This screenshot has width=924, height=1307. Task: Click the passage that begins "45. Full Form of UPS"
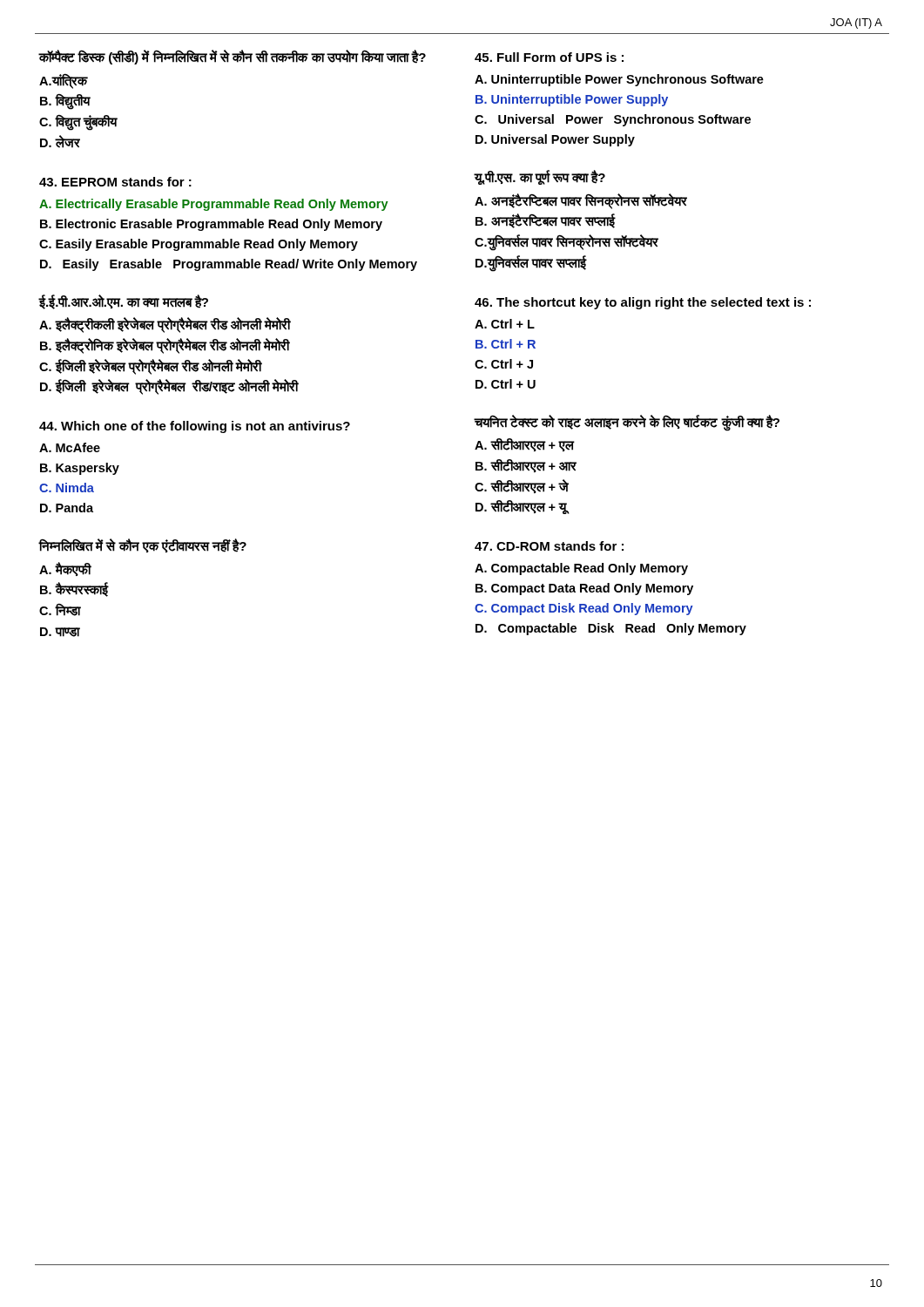click(x=679, y=98)
